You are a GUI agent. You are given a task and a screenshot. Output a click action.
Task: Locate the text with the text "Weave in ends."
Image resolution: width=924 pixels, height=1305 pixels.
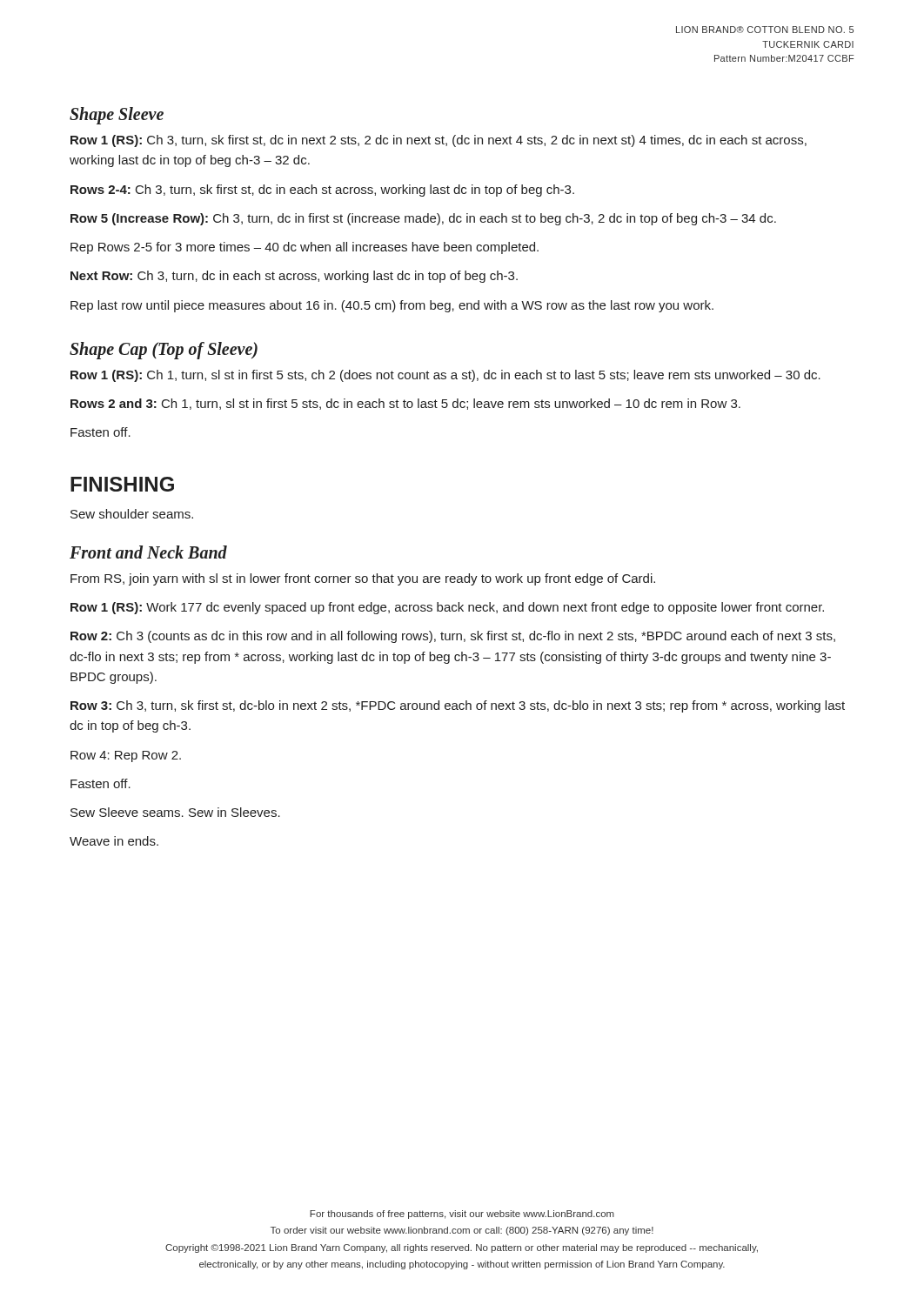tap(114, 841)
